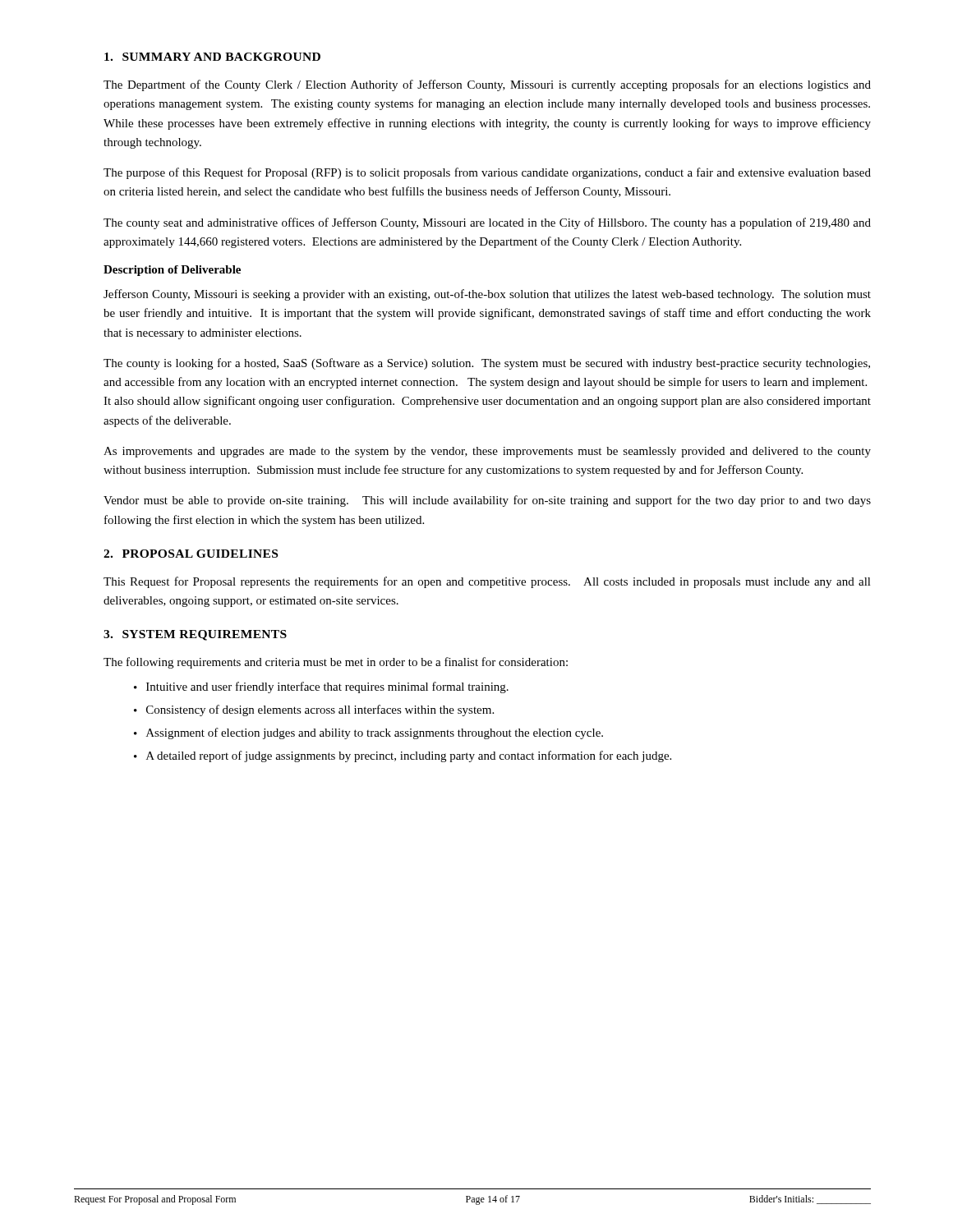This screenshot has height=1232, width=953.
Task: Locate the text block with the text "The county seat and"
Action: click(487, 232)
